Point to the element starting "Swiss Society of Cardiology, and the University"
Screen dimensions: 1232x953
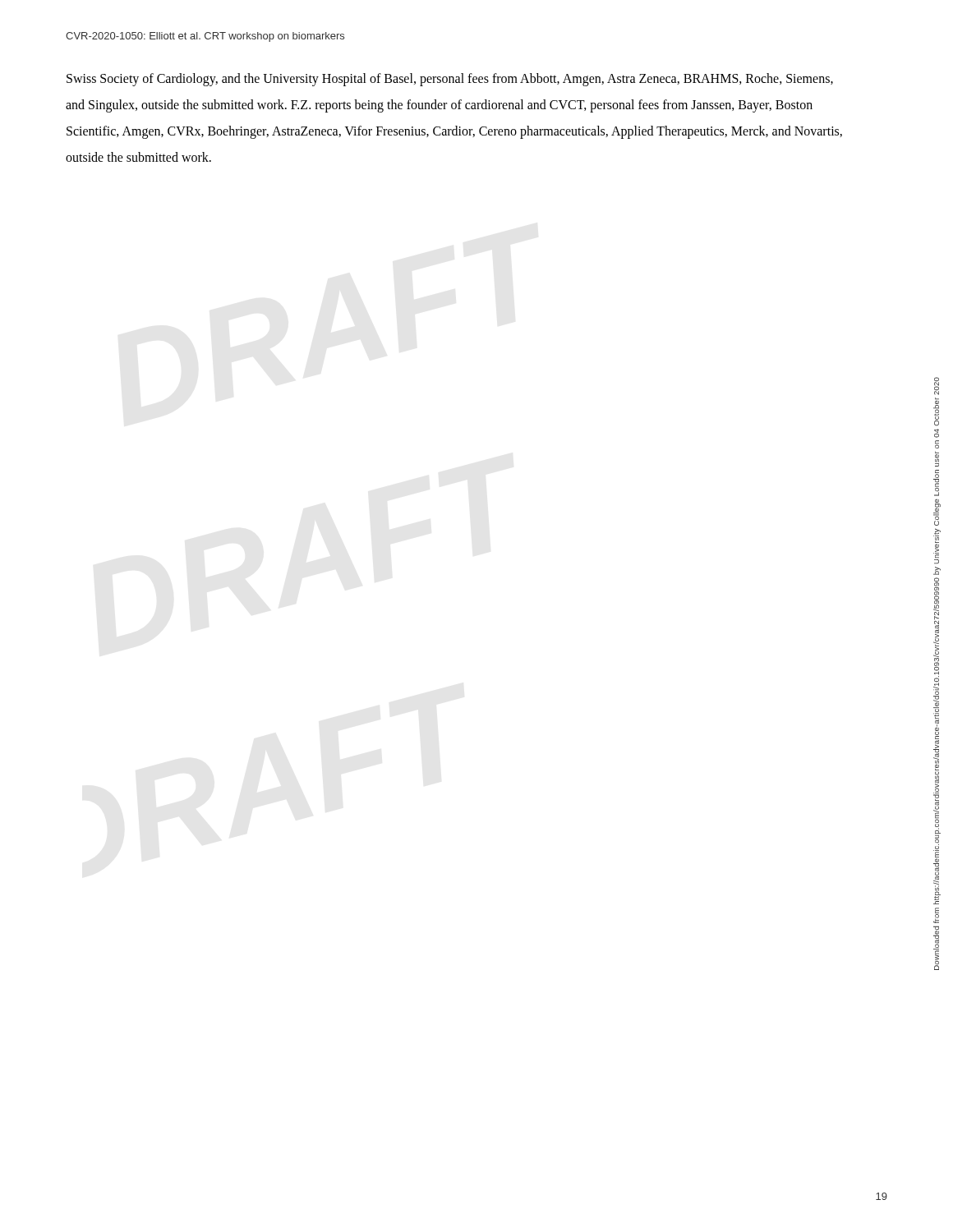point(454,118)
